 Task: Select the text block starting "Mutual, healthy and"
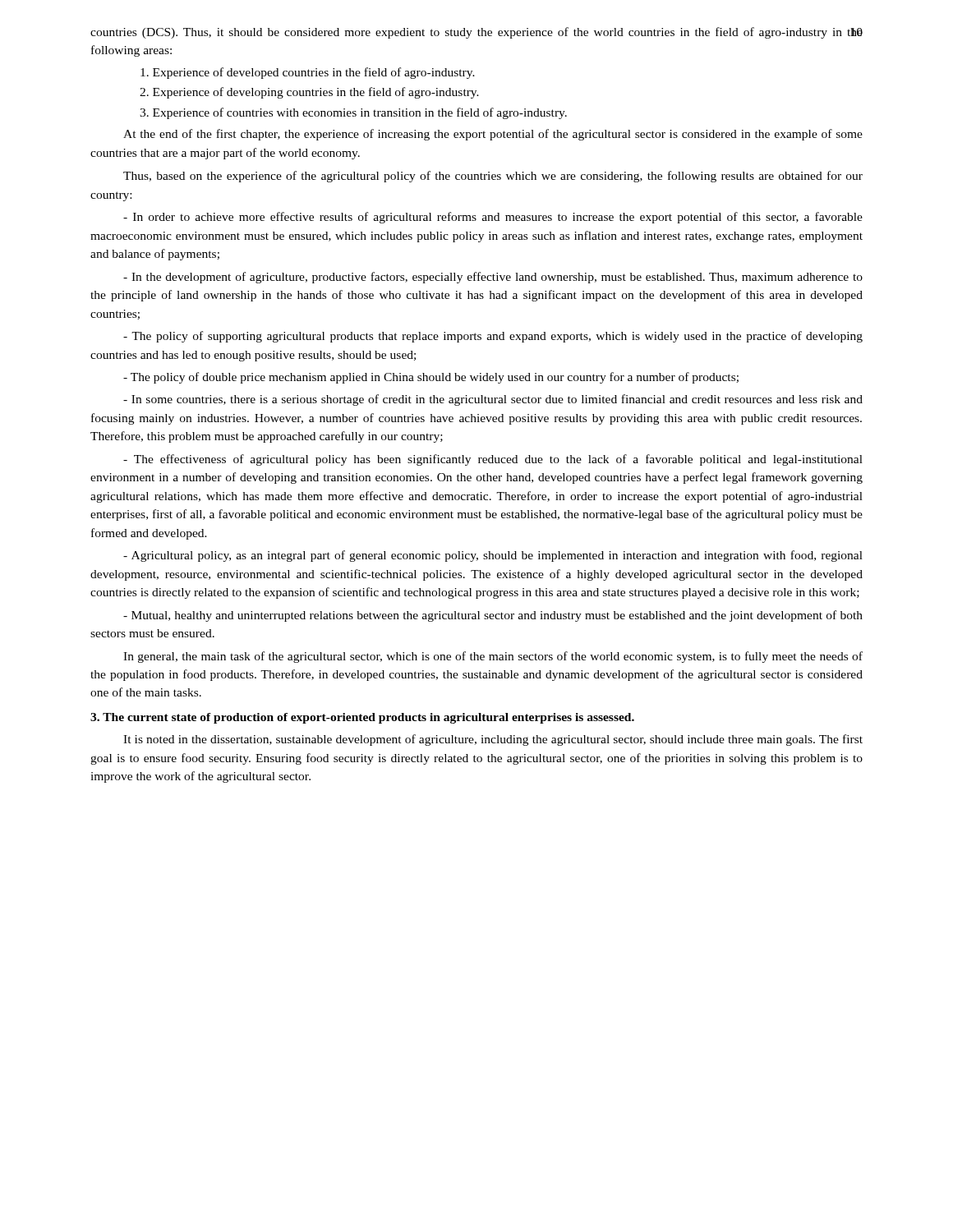click(x=476, y=624)
